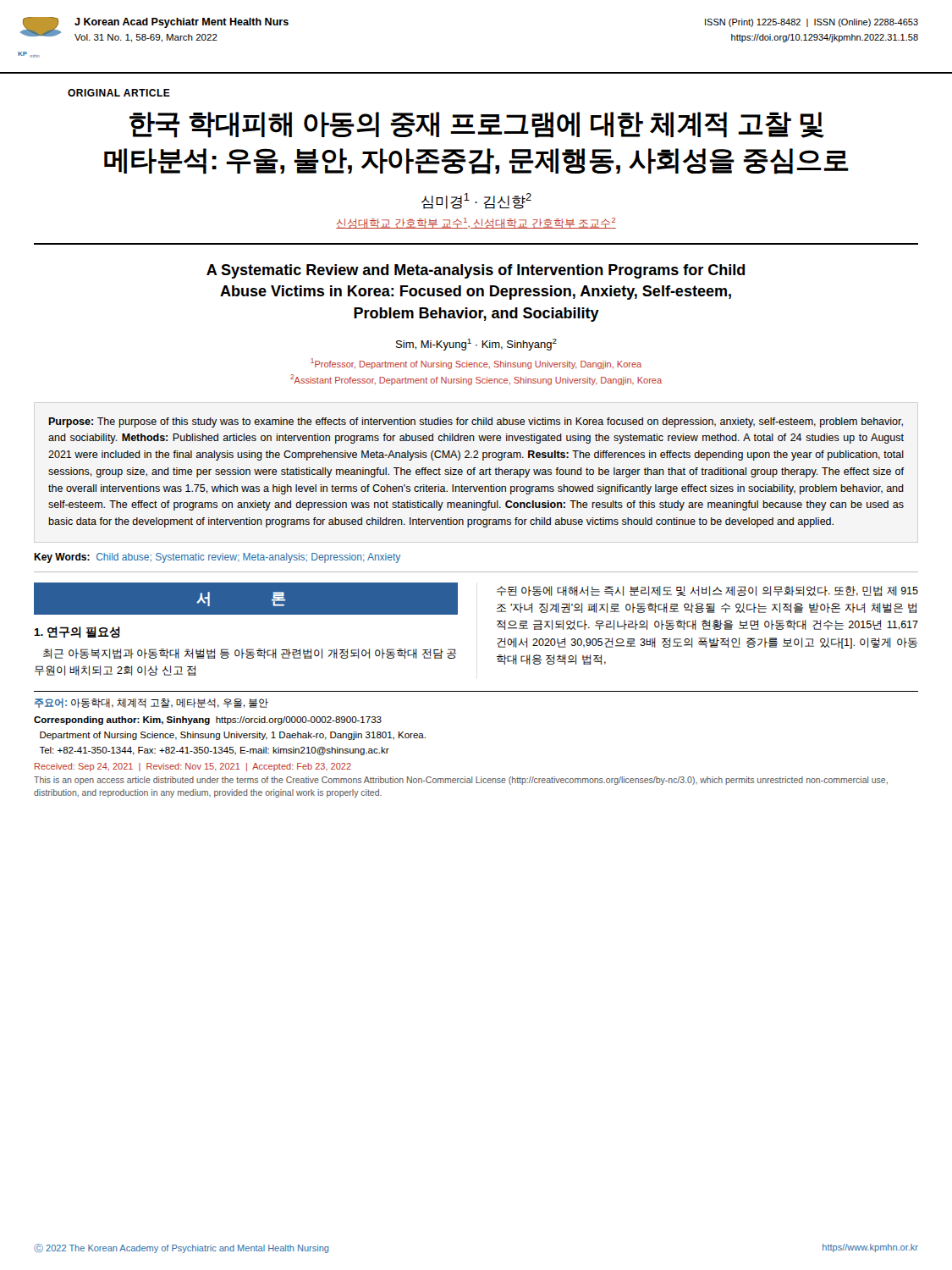Click on the block starting "Sim, Mi-Kyung1 · Kim,"

coord(476,343)
